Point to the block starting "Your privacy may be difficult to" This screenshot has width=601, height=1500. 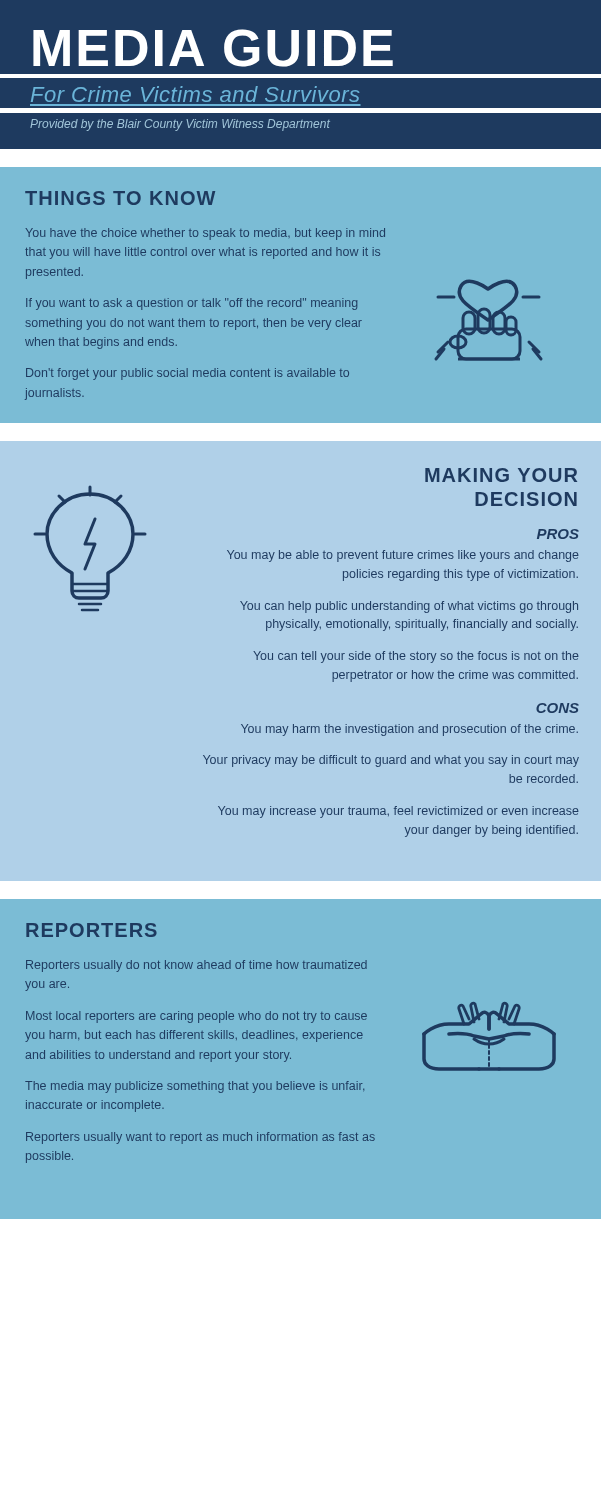(385, 770)
